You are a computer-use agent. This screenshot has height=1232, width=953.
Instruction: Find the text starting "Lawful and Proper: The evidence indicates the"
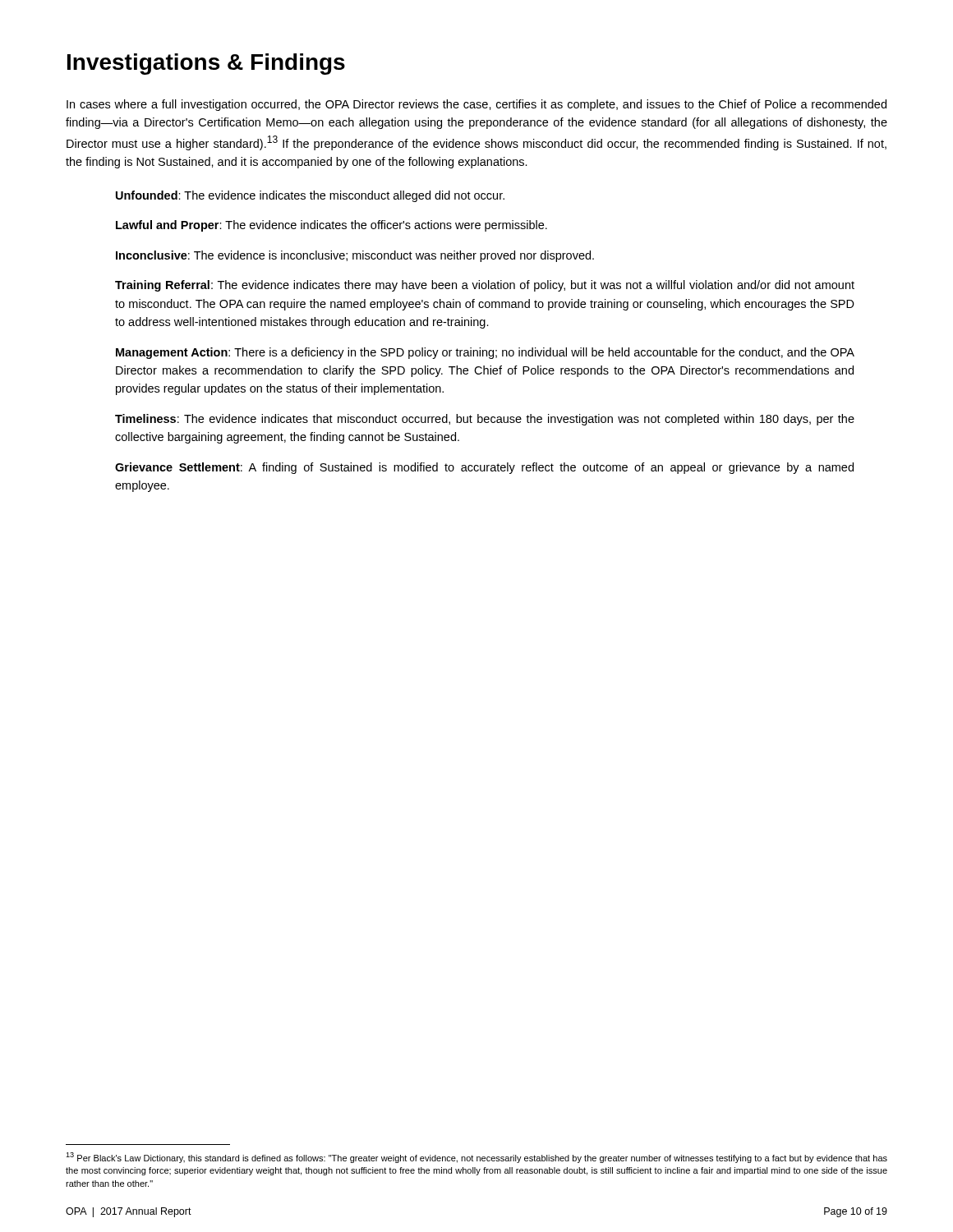click(x=331, y=225)
